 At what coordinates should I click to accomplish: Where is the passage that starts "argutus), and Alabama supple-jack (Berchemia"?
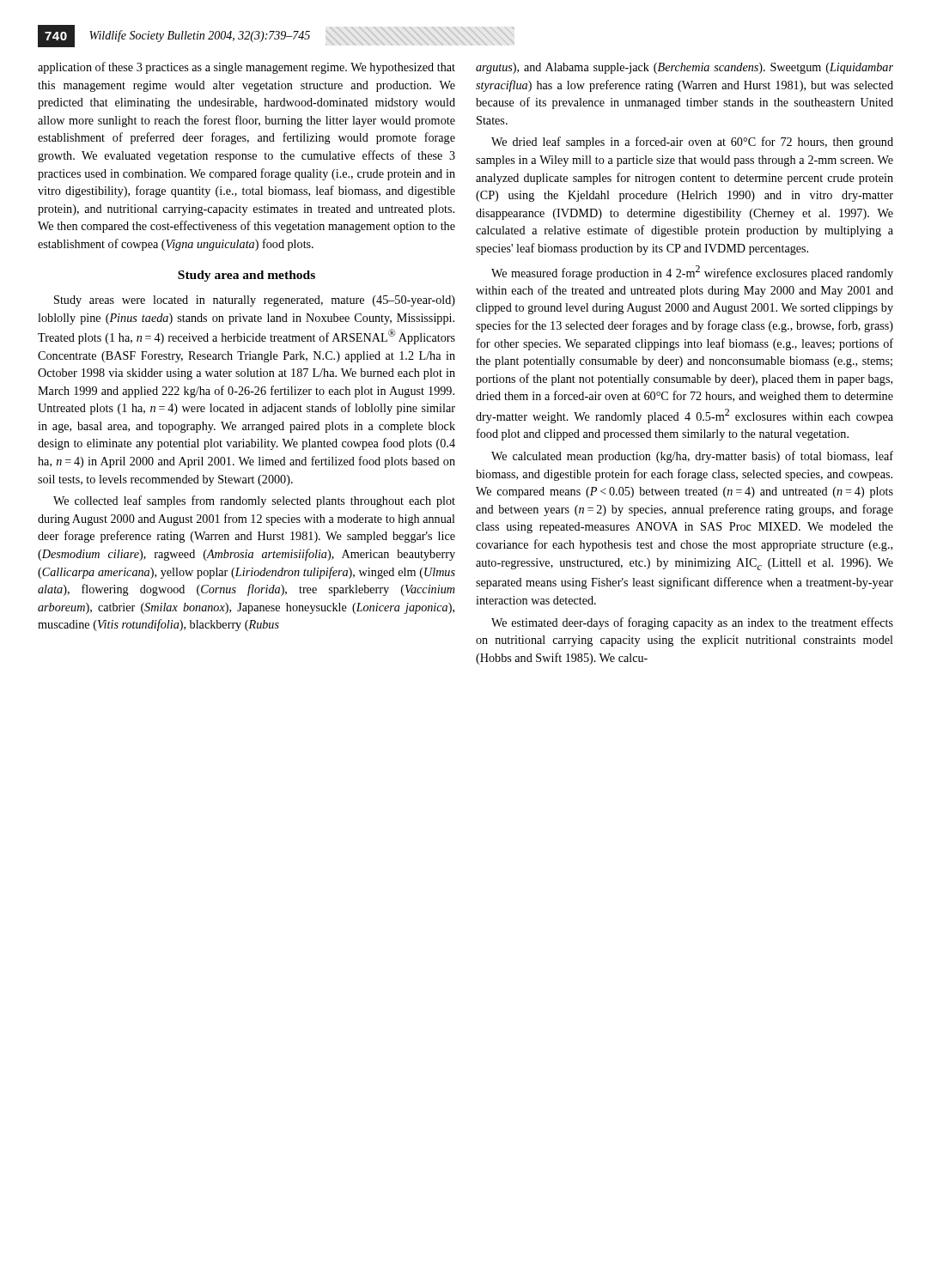click(x=685, y=363)
